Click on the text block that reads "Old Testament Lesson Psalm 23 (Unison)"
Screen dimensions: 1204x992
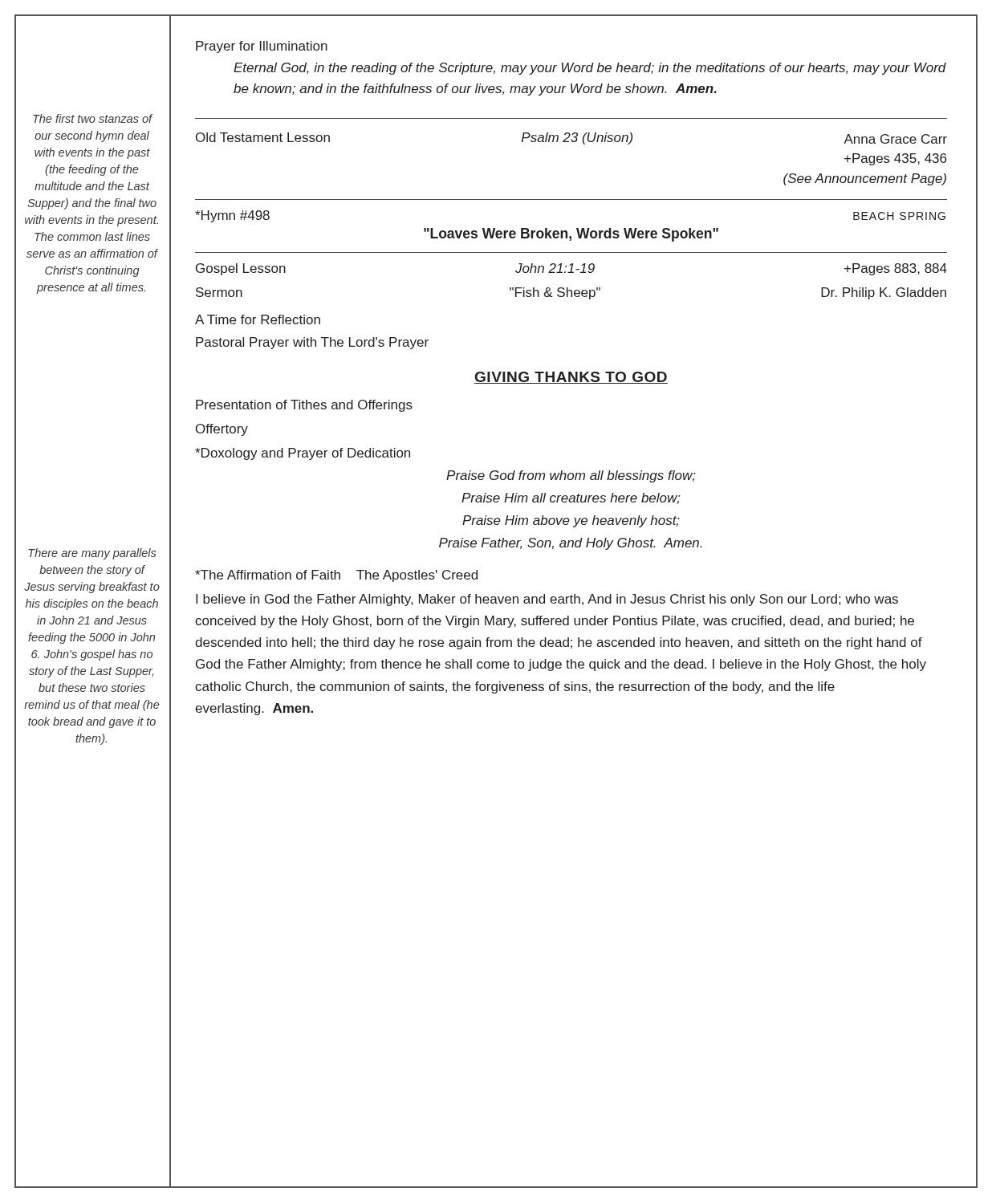pos(571,138)
